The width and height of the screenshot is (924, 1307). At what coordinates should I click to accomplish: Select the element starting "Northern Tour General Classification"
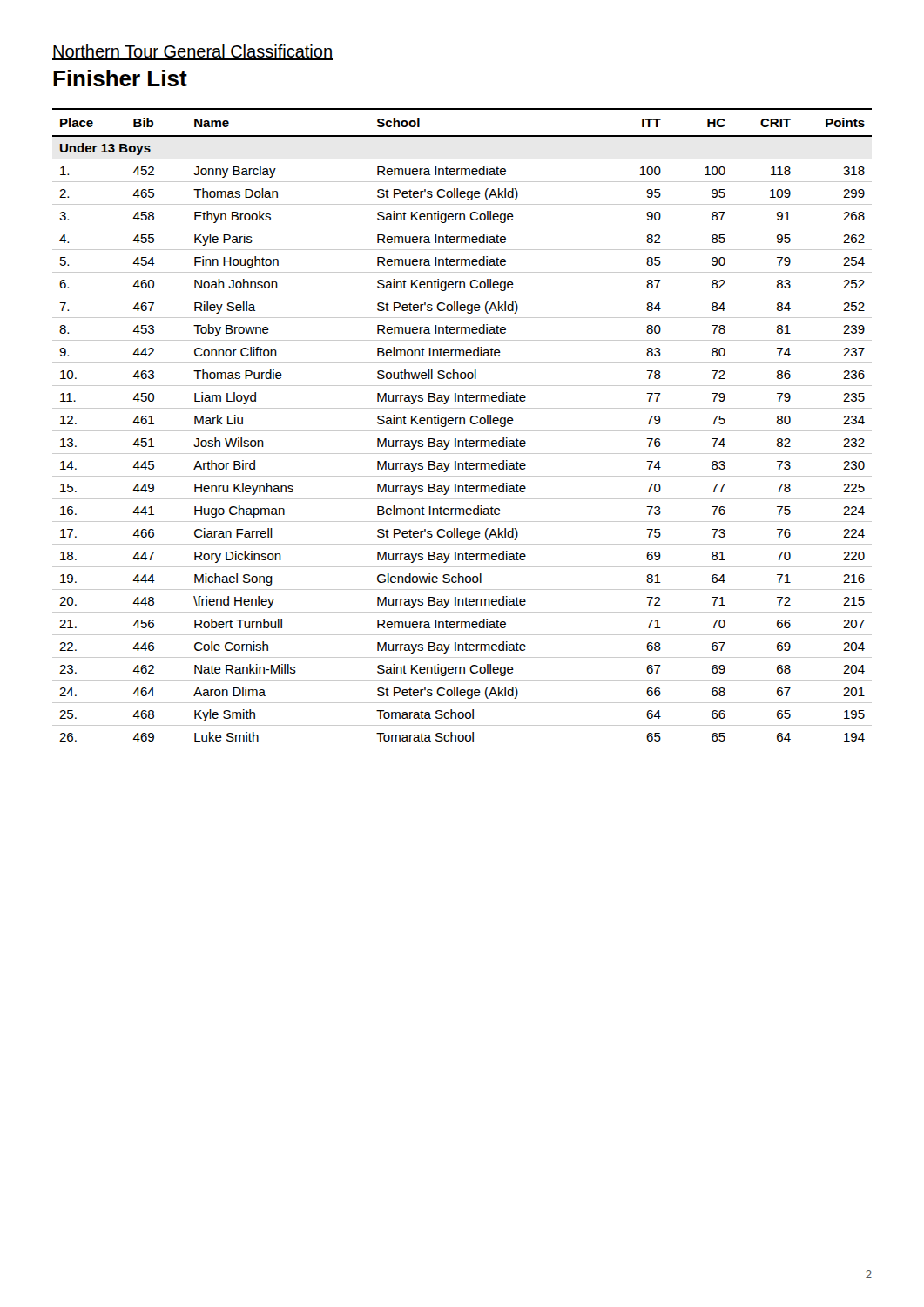(x=193, y=51)
